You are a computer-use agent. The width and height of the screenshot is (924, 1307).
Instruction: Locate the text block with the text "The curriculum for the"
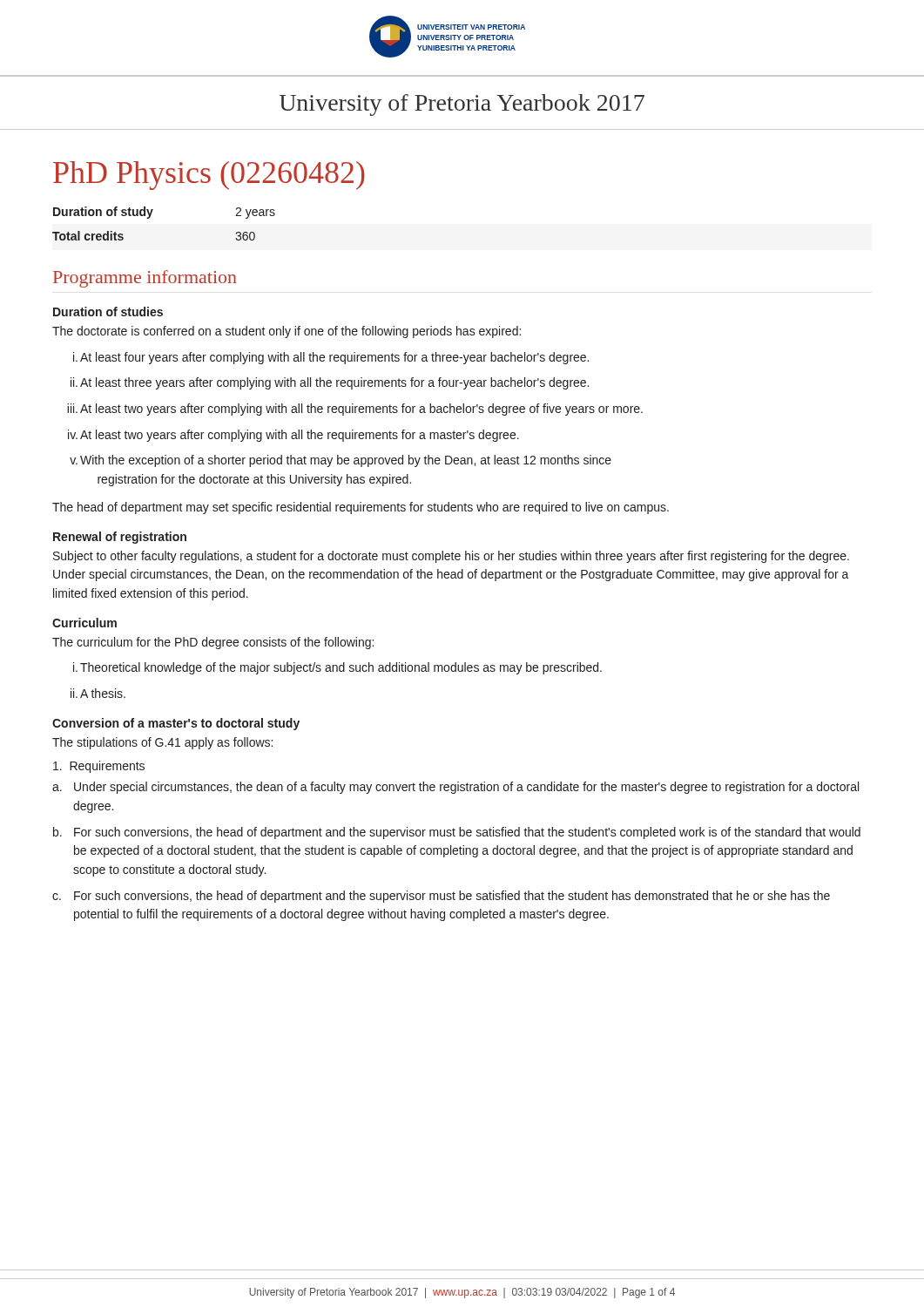(x=213, y=643)
